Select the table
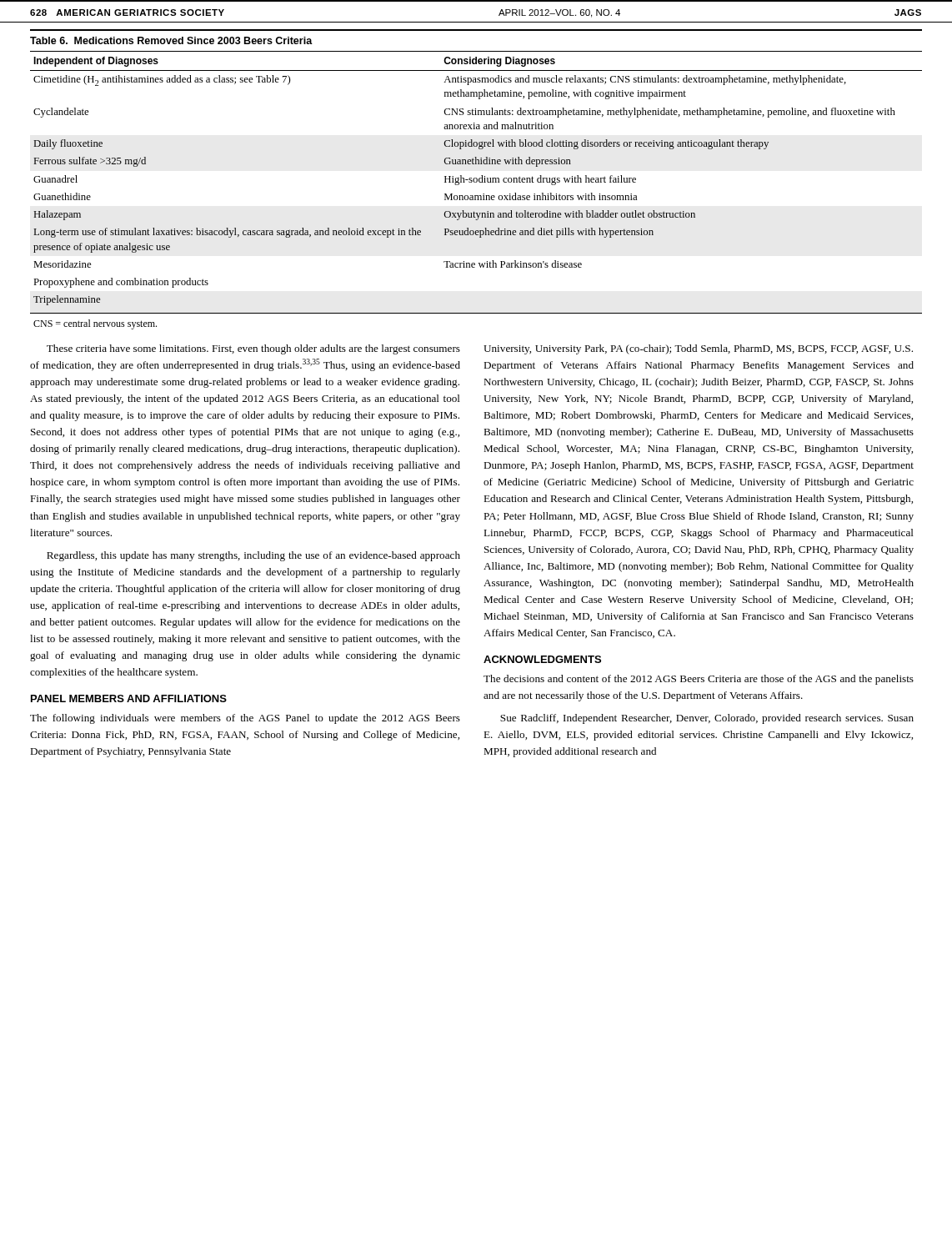 point(476,191)
